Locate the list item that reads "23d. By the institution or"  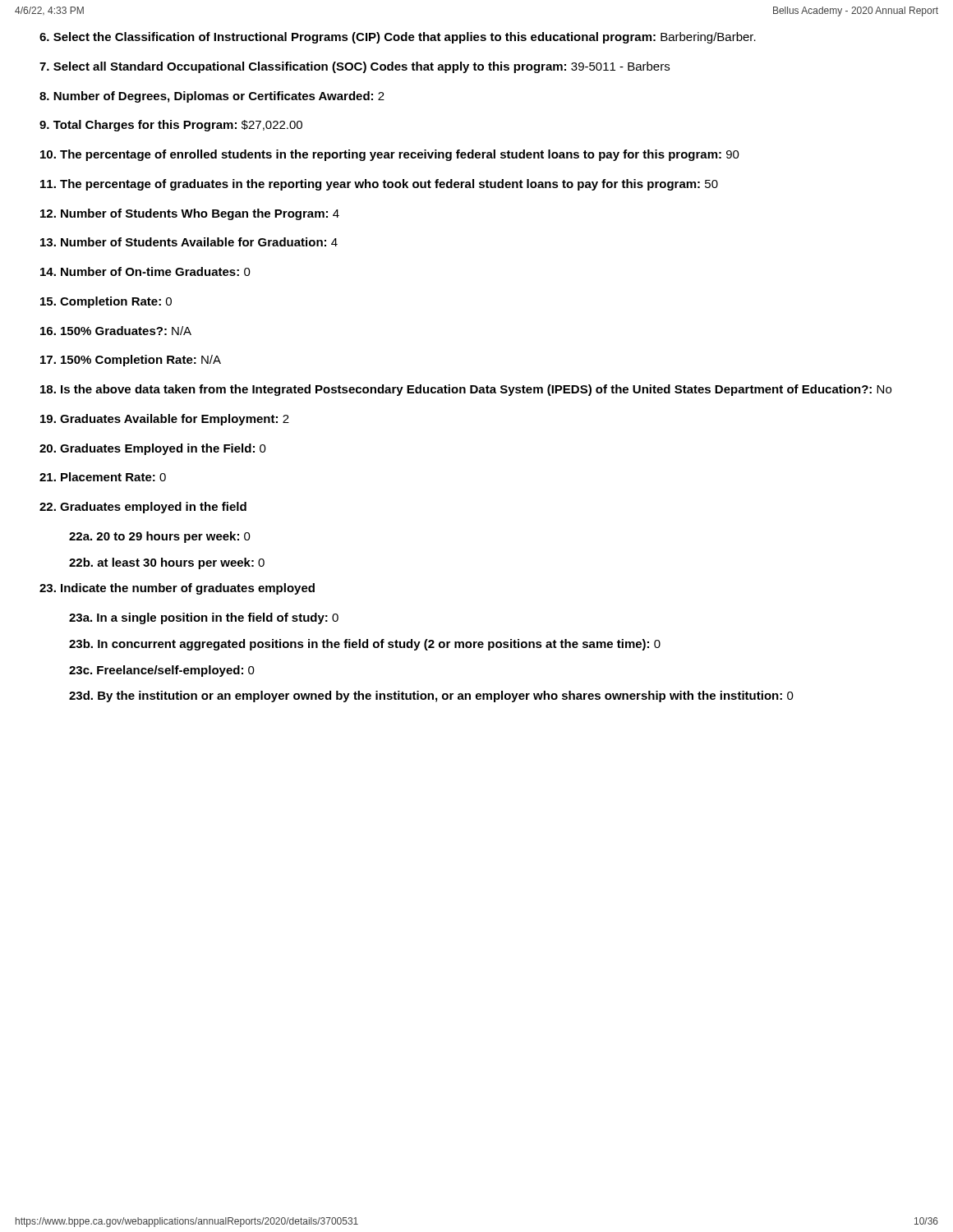[431, 695]
